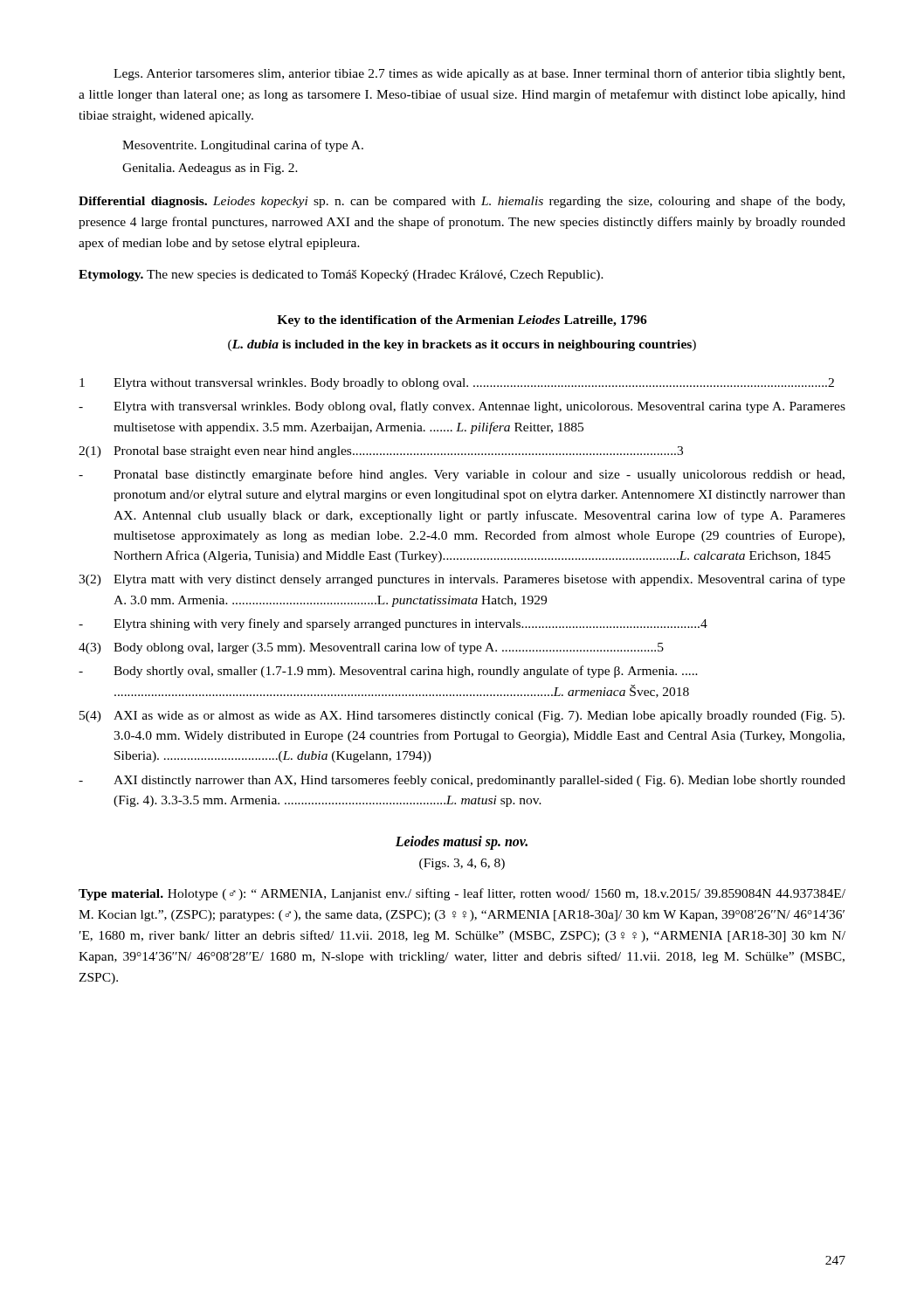924x1310 pixels.
Task: Select the text that says "(Figs. 3, 4, 6, 8)"
Action: coord(462,863)
